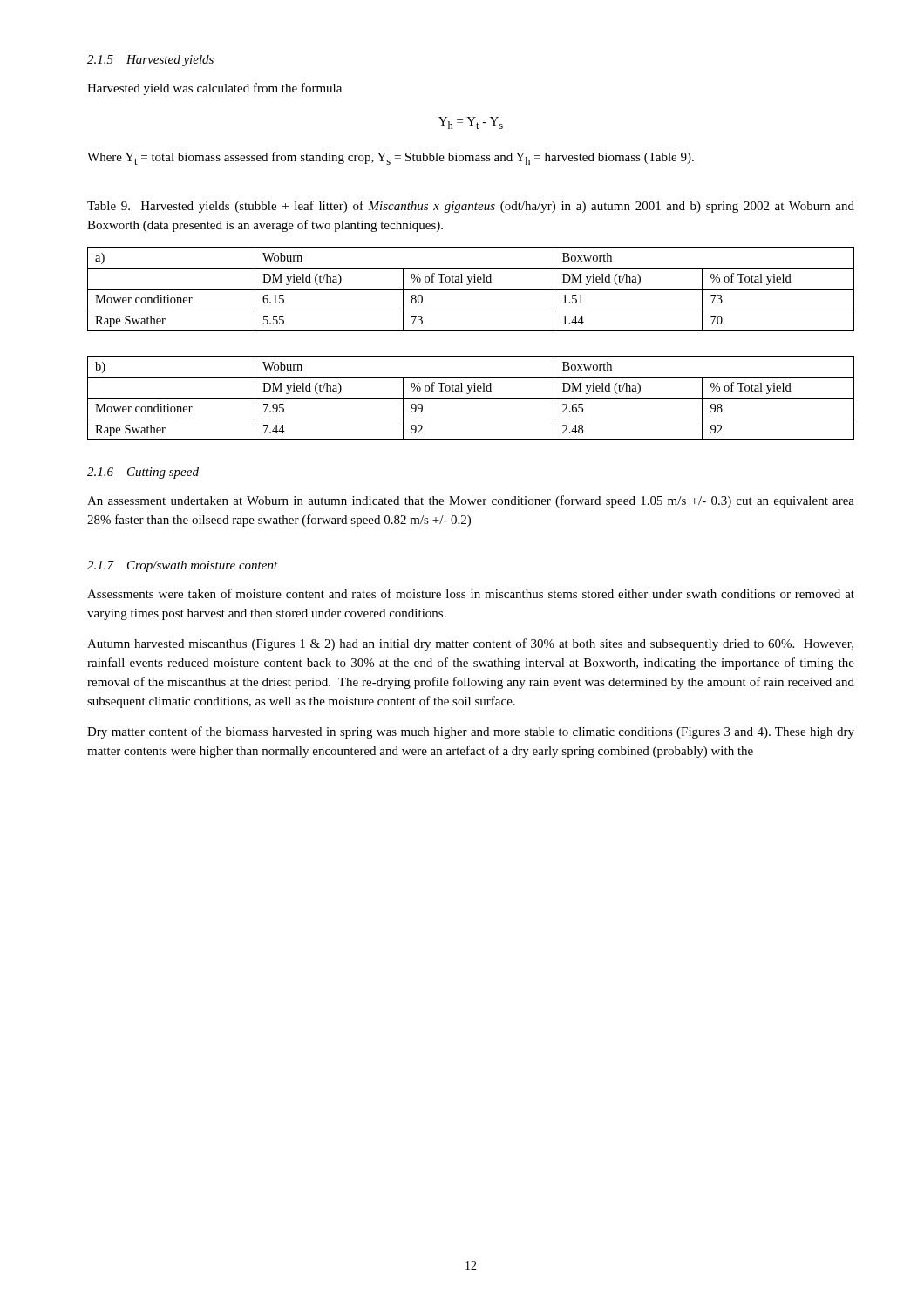Locate the caption that opens with "Table 9. Harvested yields"
This screenshot has height=1308, width=924.
[x=471, y=215]
